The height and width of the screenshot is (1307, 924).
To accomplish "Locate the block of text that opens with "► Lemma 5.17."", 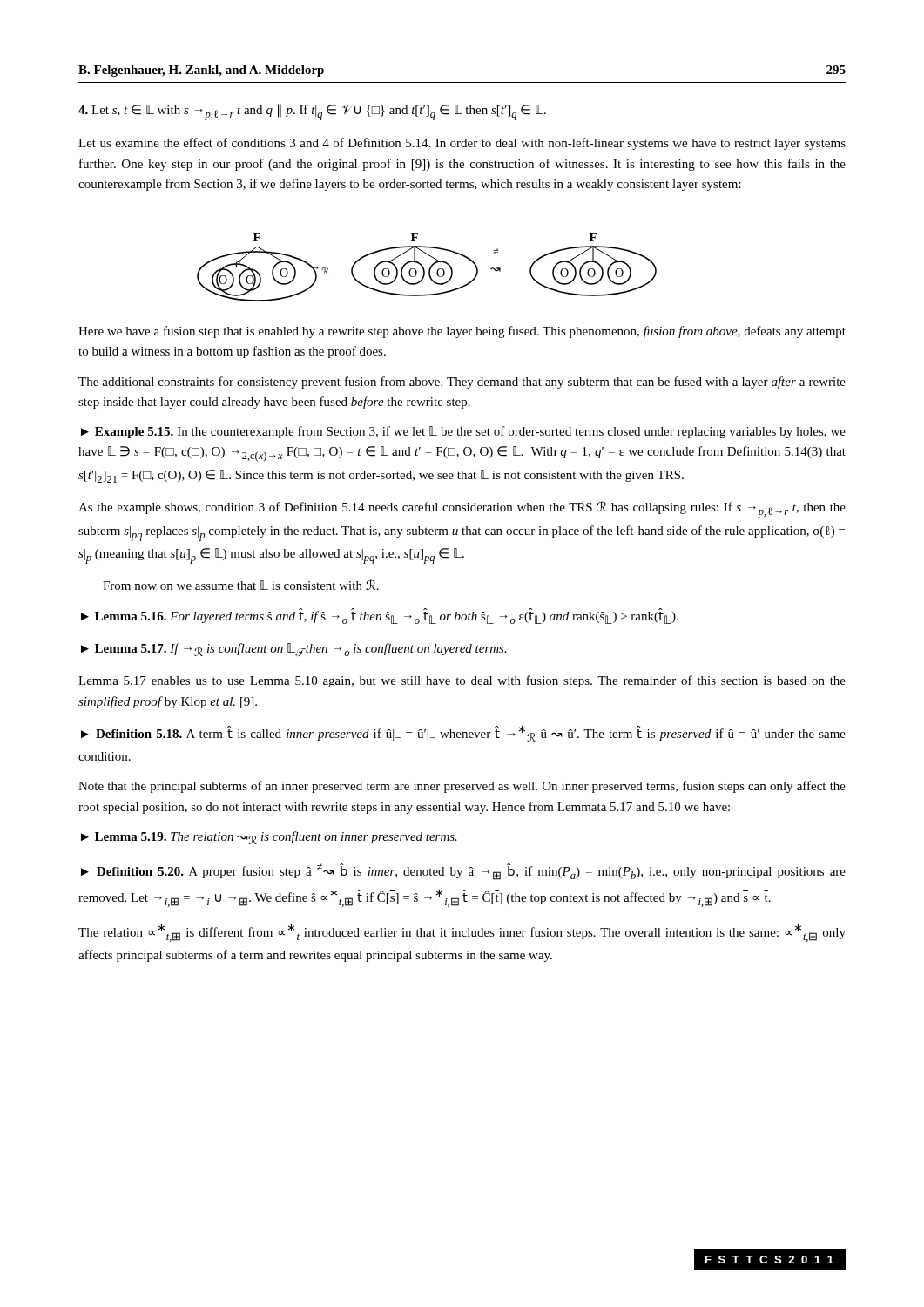I will pyautogui.click(x=293, y=650).
